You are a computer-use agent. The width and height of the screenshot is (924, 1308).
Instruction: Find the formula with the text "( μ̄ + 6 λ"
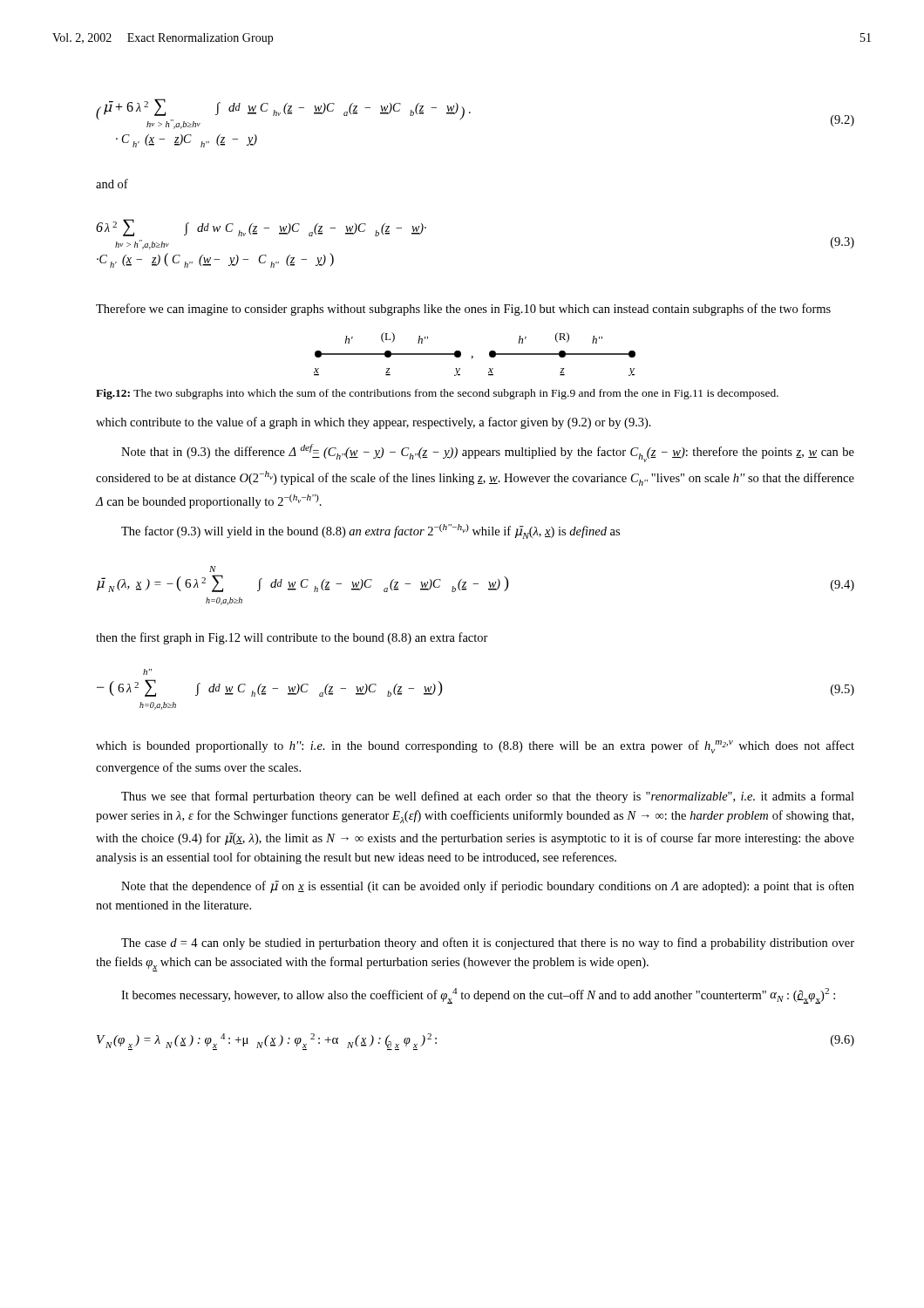(475, 119)
